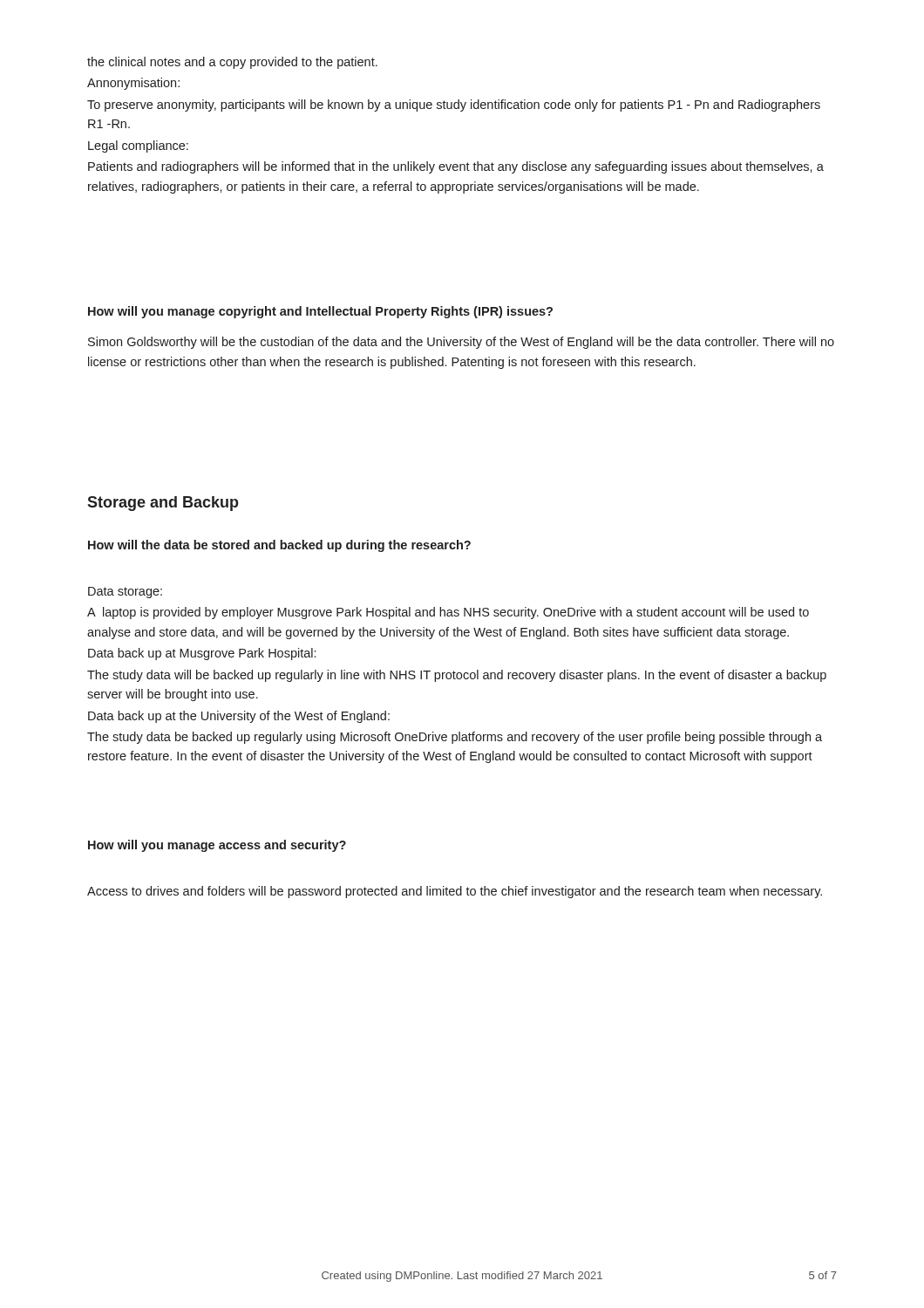
Task: Click on the region starting "Storage and Backup"
Action: (x=163, y=502)
